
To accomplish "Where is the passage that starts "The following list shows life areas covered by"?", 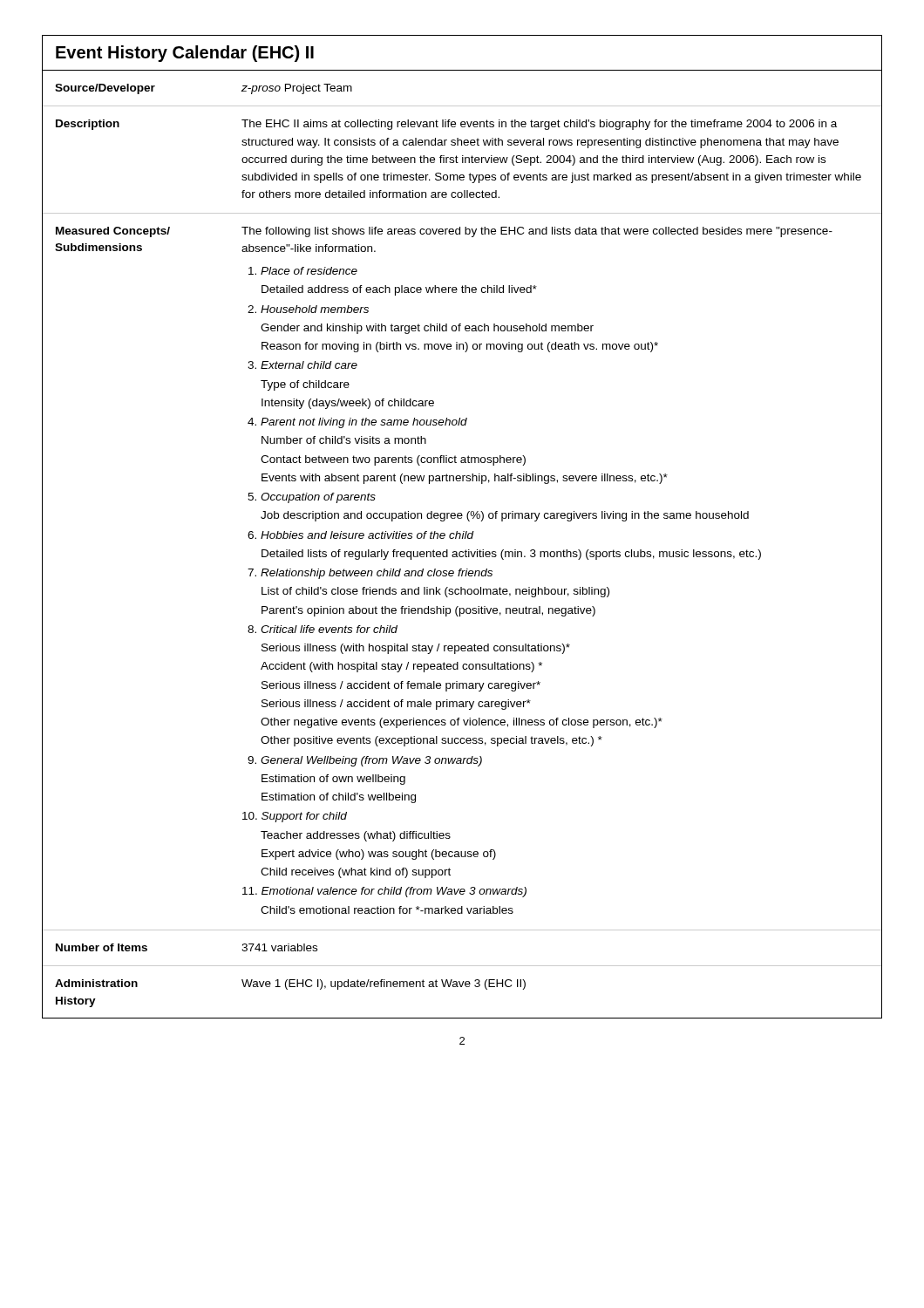I will (537, 232).
